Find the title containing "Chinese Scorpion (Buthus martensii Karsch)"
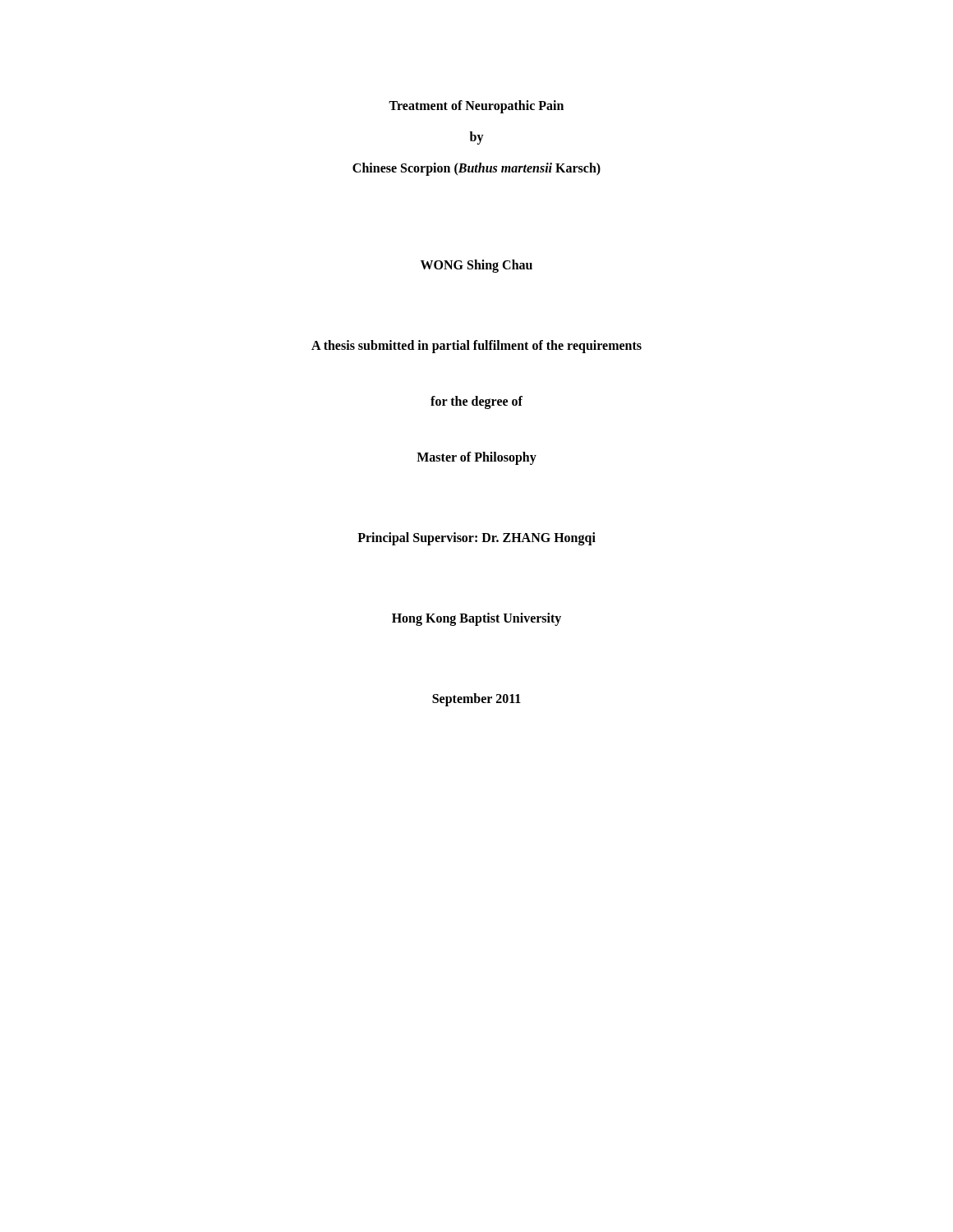The image size is (953, 1232). [476, 168]
